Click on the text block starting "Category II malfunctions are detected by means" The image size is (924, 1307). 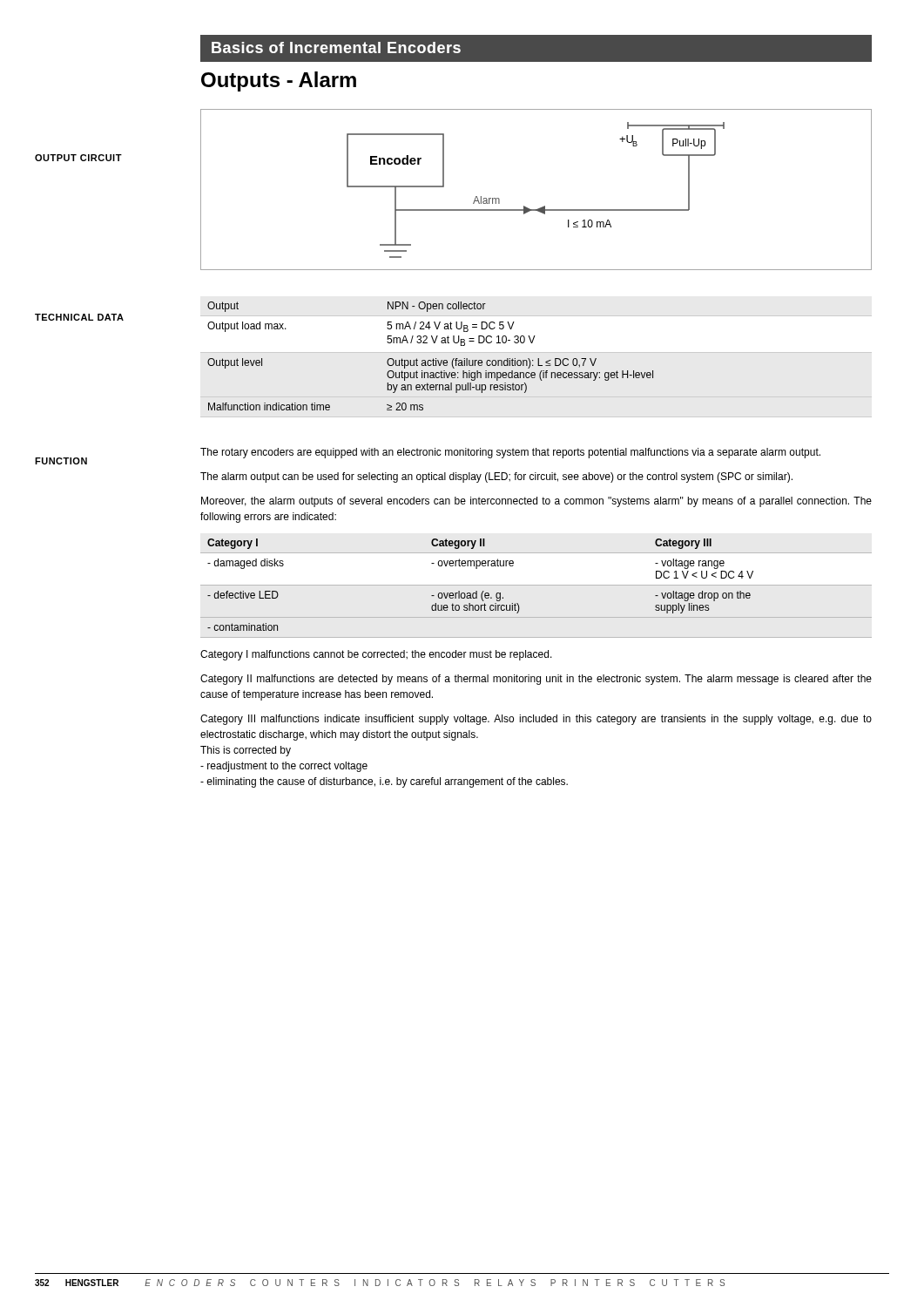tap(536, 687)
